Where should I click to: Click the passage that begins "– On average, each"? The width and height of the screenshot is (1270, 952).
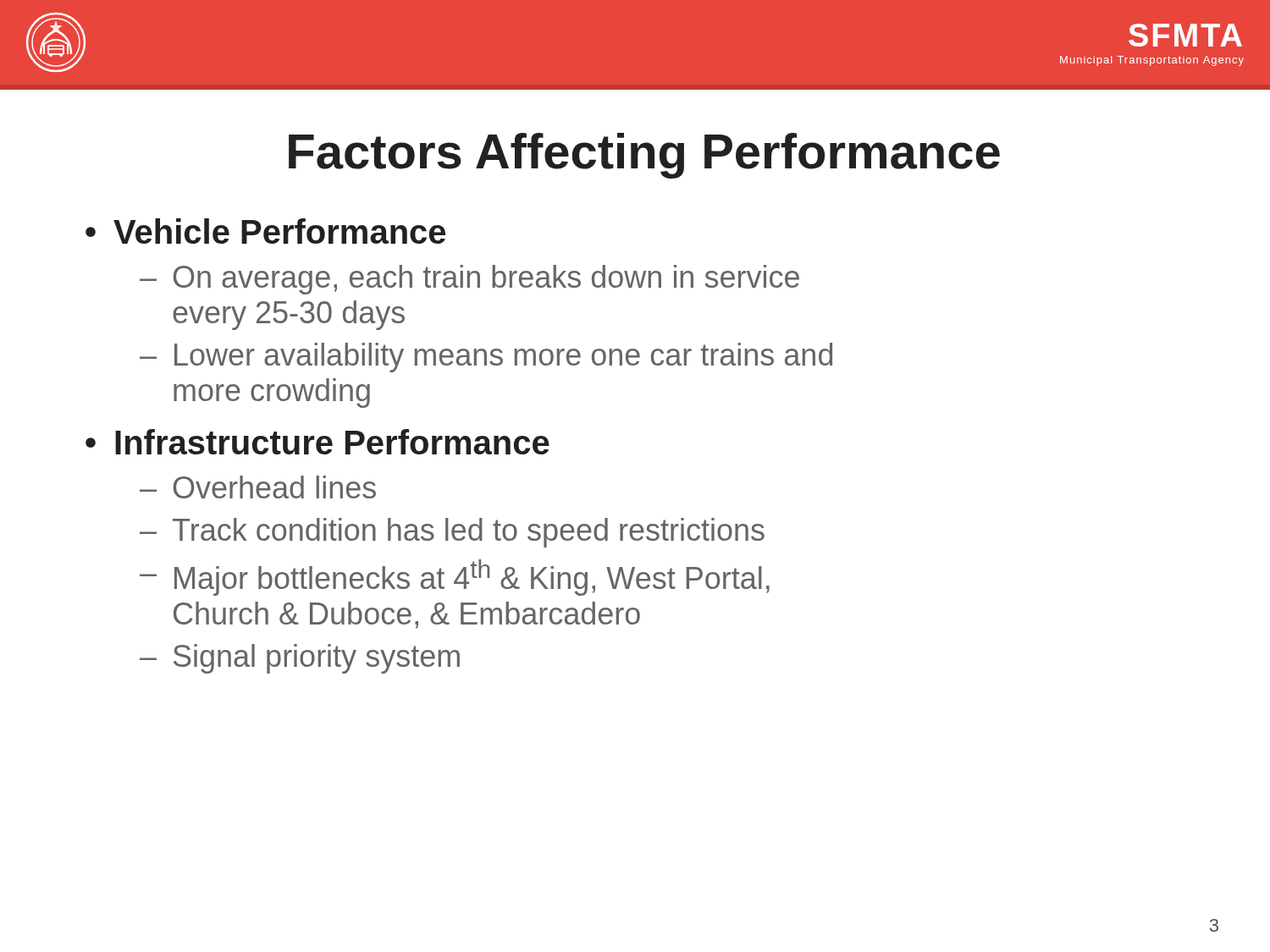(x=671, y=295)
